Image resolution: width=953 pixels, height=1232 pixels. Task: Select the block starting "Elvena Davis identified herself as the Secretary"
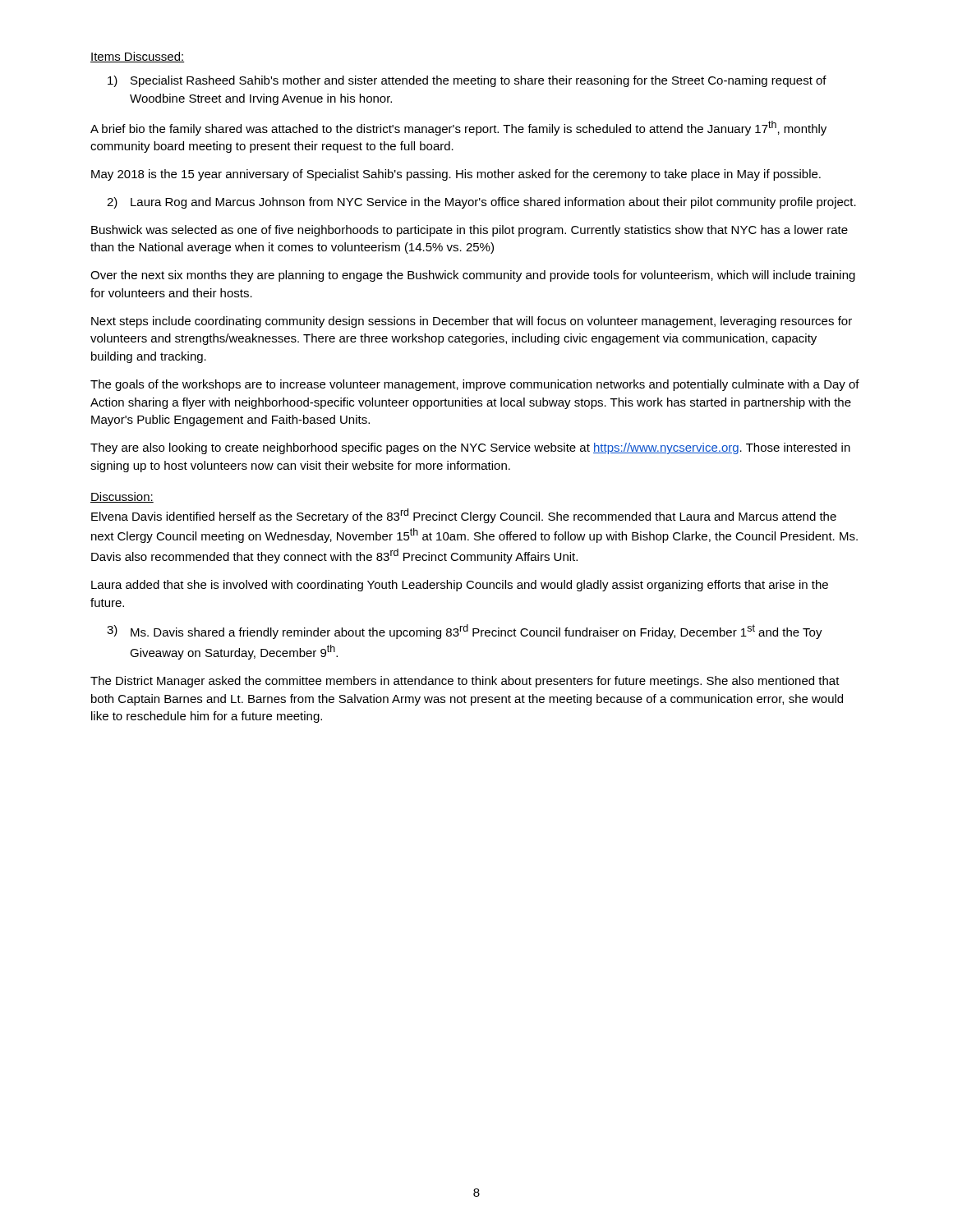(474, 535)
